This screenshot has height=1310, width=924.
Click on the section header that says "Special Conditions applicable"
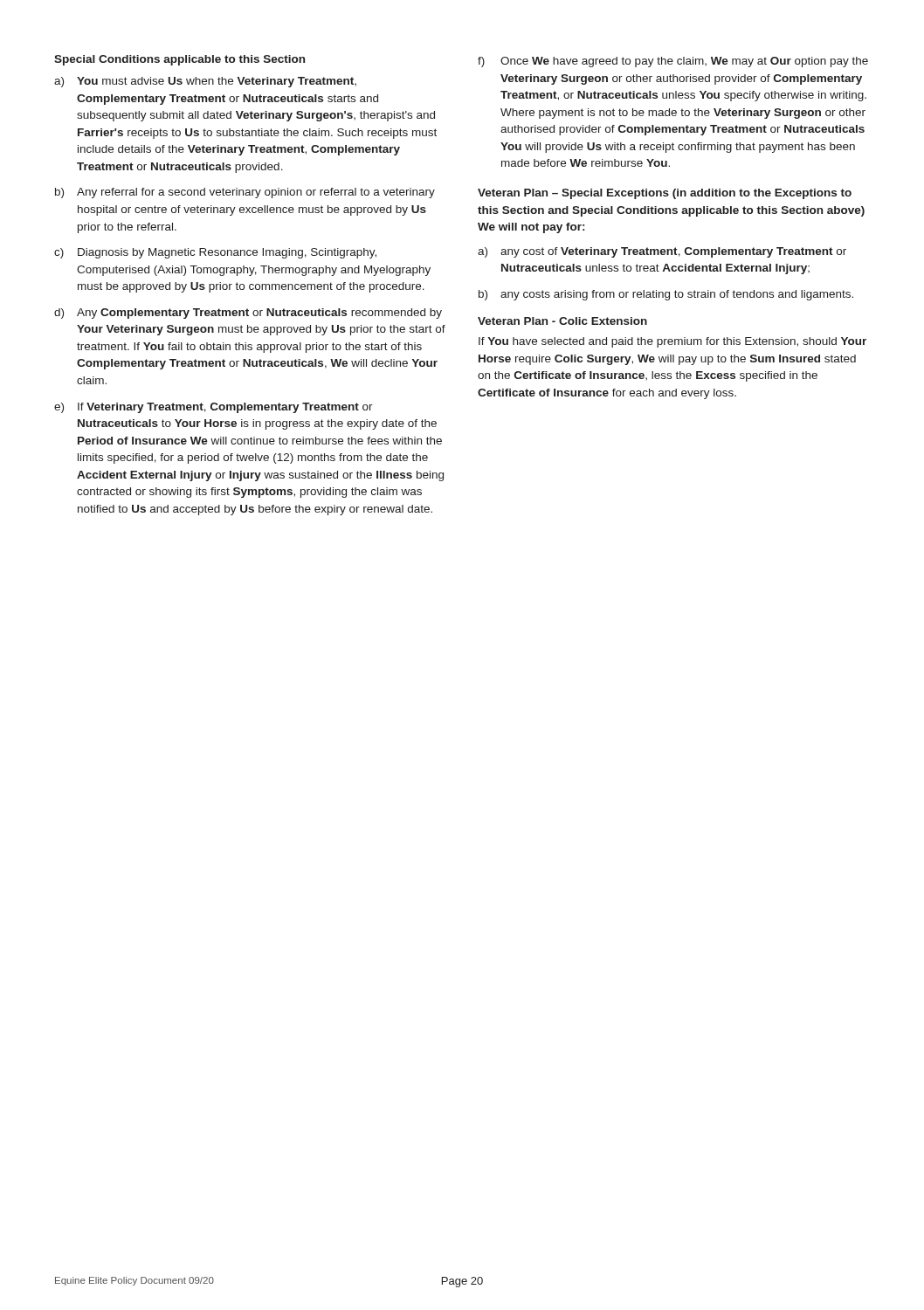pos(180,59)
